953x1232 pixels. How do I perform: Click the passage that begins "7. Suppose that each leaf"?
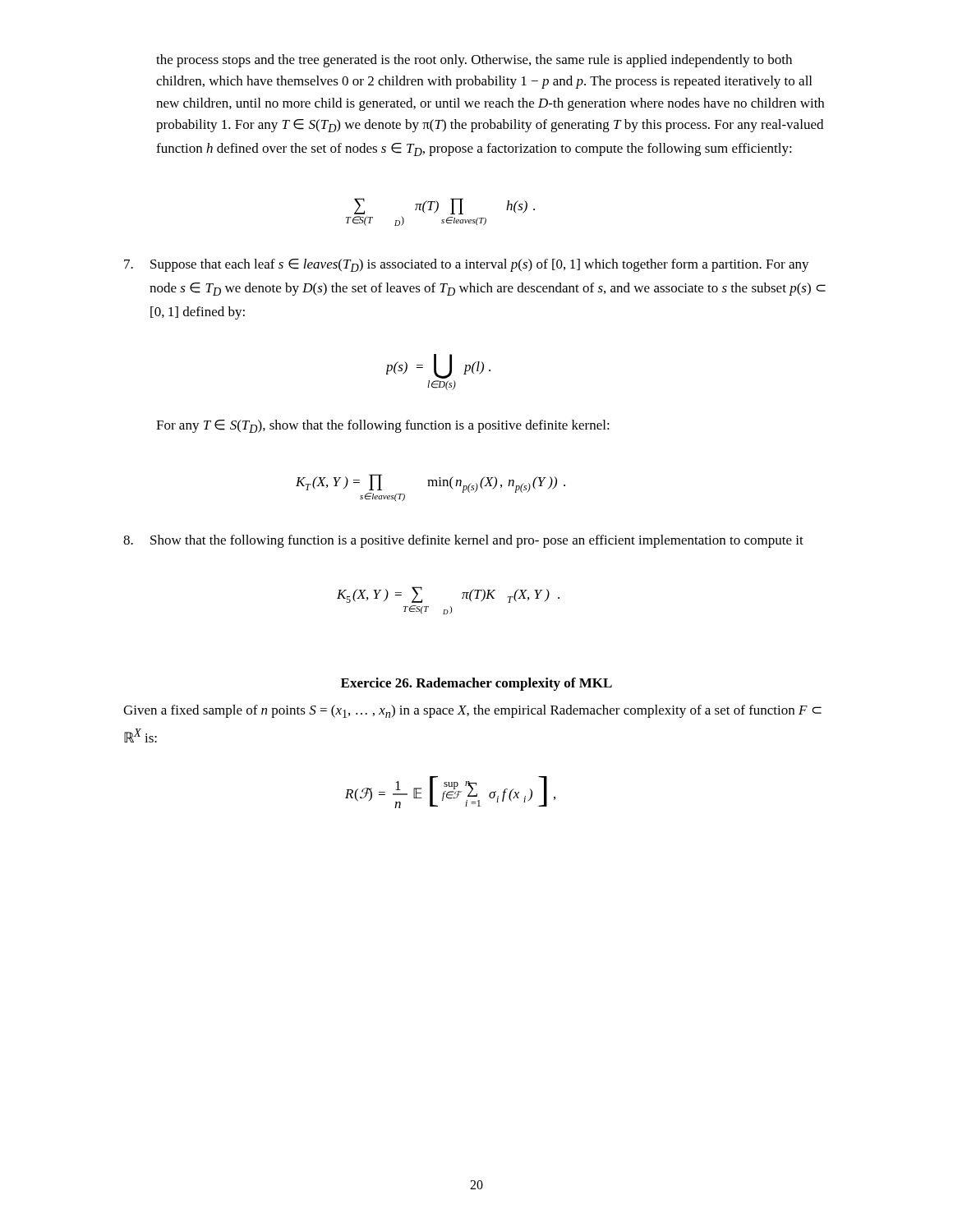click(x=476, y=288)
